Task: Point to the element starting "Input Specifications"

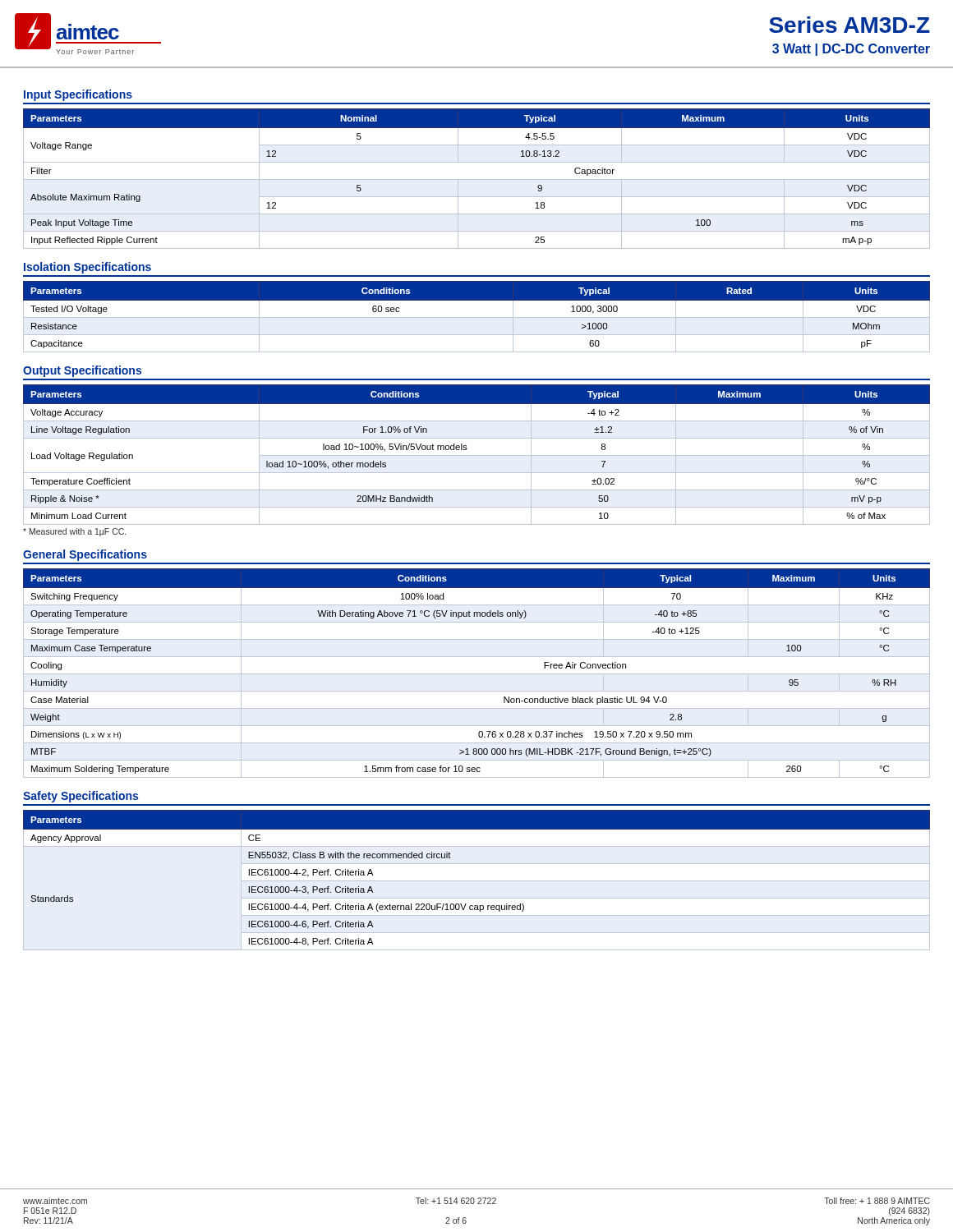Action: (x=78, y=94)
